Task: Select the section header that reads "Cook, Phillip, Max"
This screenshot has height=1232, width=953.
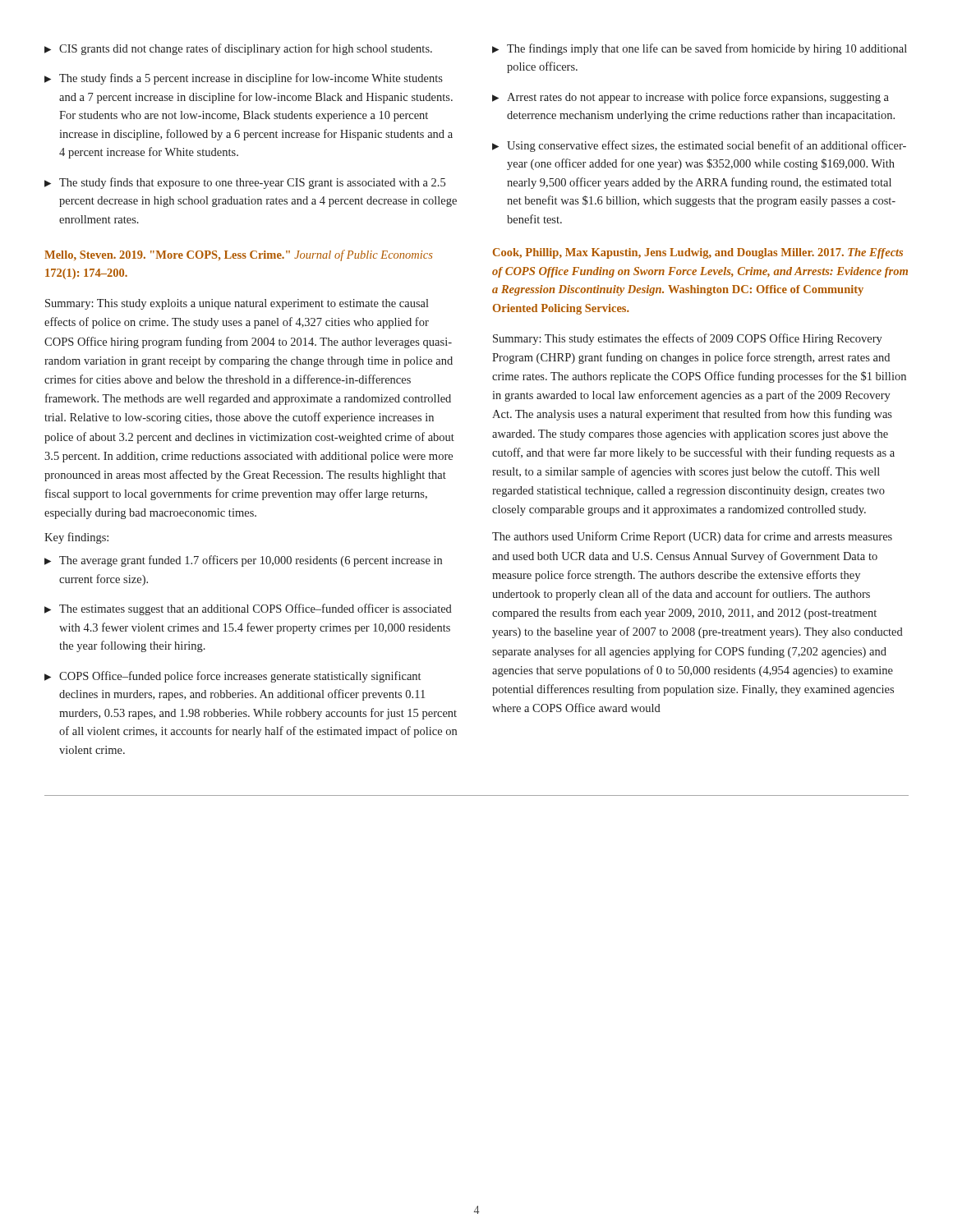Action: [700, 280]
